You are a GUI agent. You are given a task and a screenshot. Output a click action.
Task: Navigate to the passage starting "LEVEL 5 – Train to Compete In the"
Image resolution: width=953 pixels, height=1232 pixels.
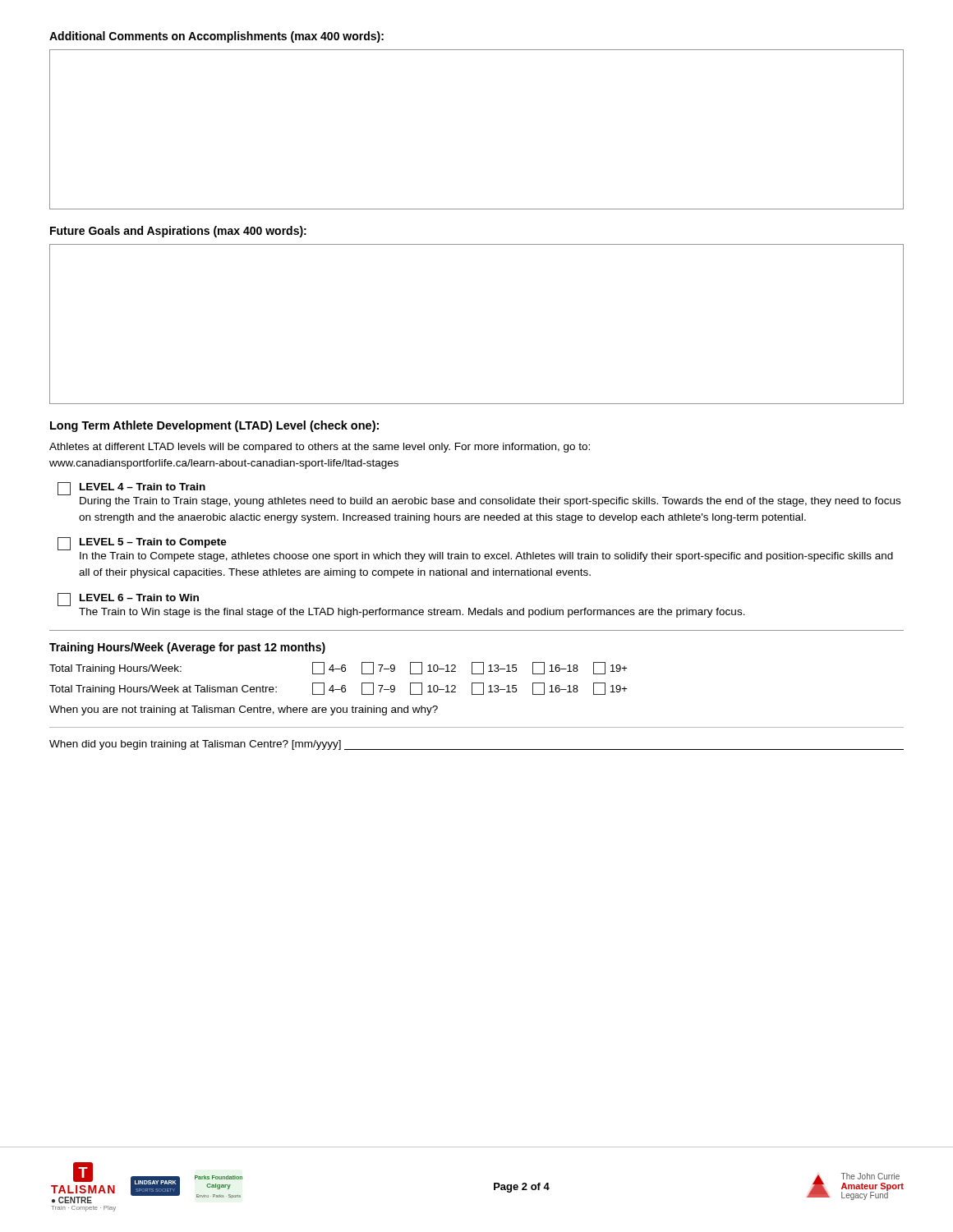[481, 558]
